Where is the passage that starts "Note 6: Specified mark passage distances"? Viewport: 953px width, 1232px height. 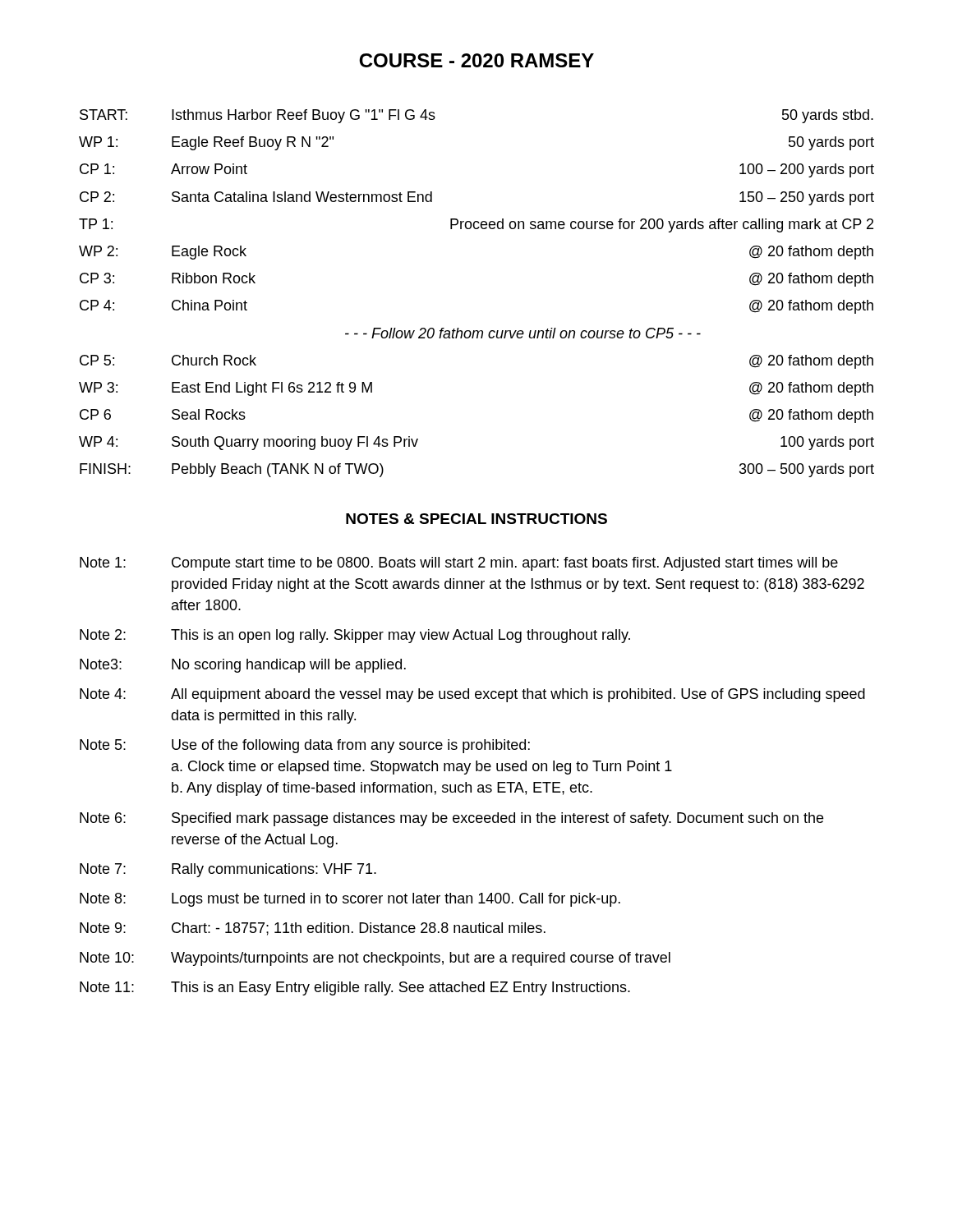[476, 828]
